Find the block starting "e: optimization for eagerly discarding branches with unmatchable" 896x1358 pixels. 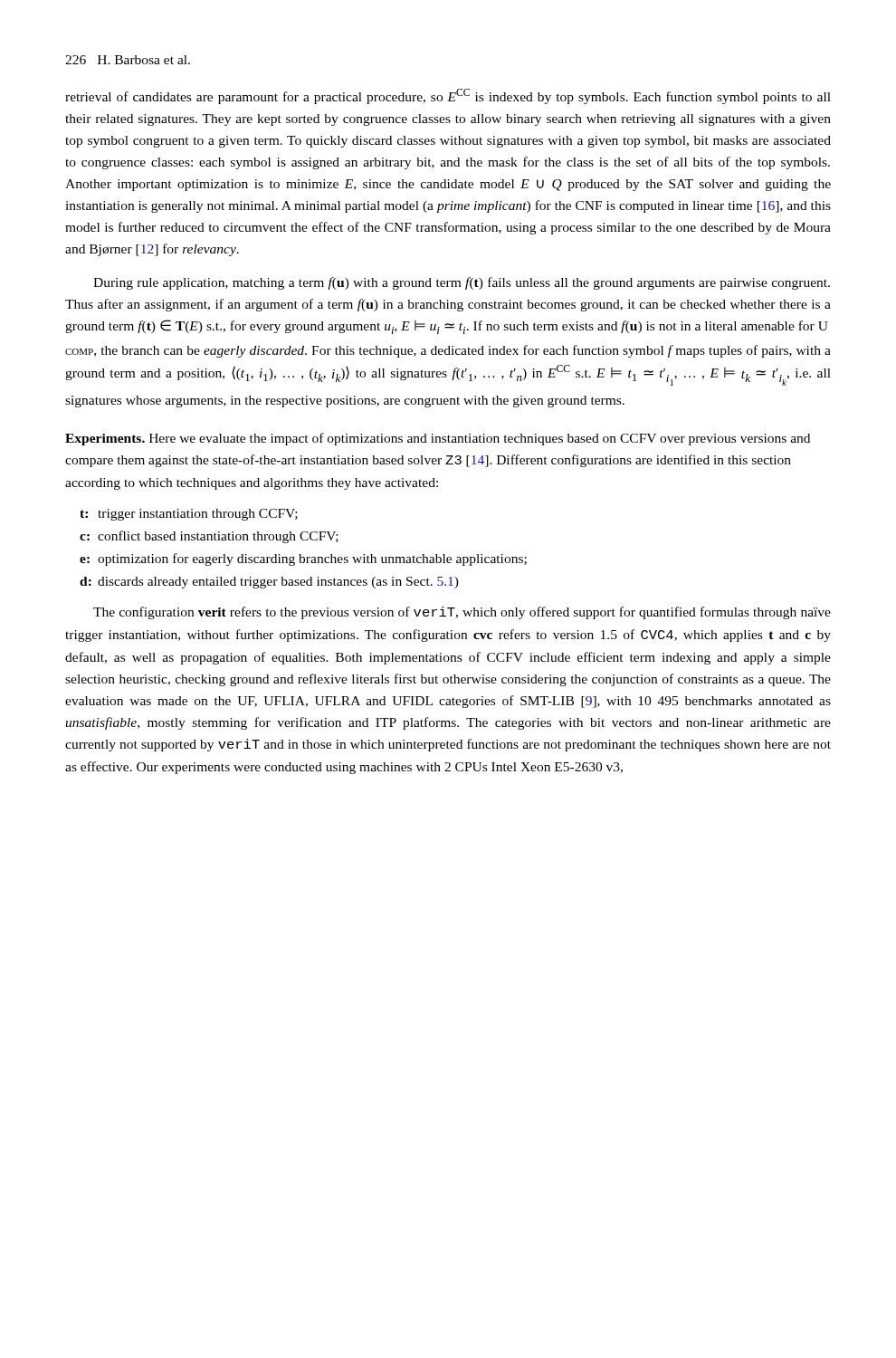tap(455, 559)
